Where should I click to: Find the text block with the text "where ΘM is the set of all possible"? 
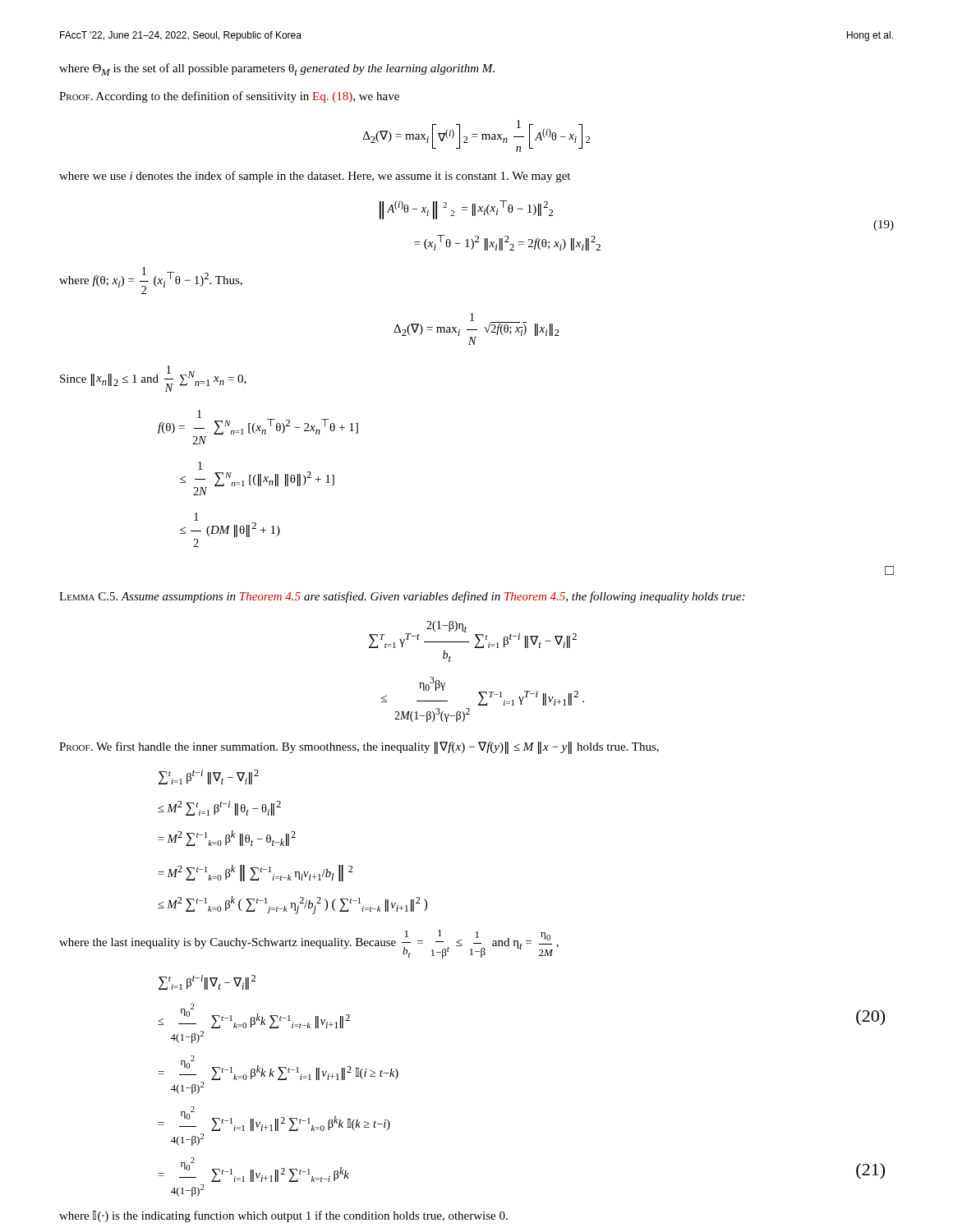(x=277, y=70)
